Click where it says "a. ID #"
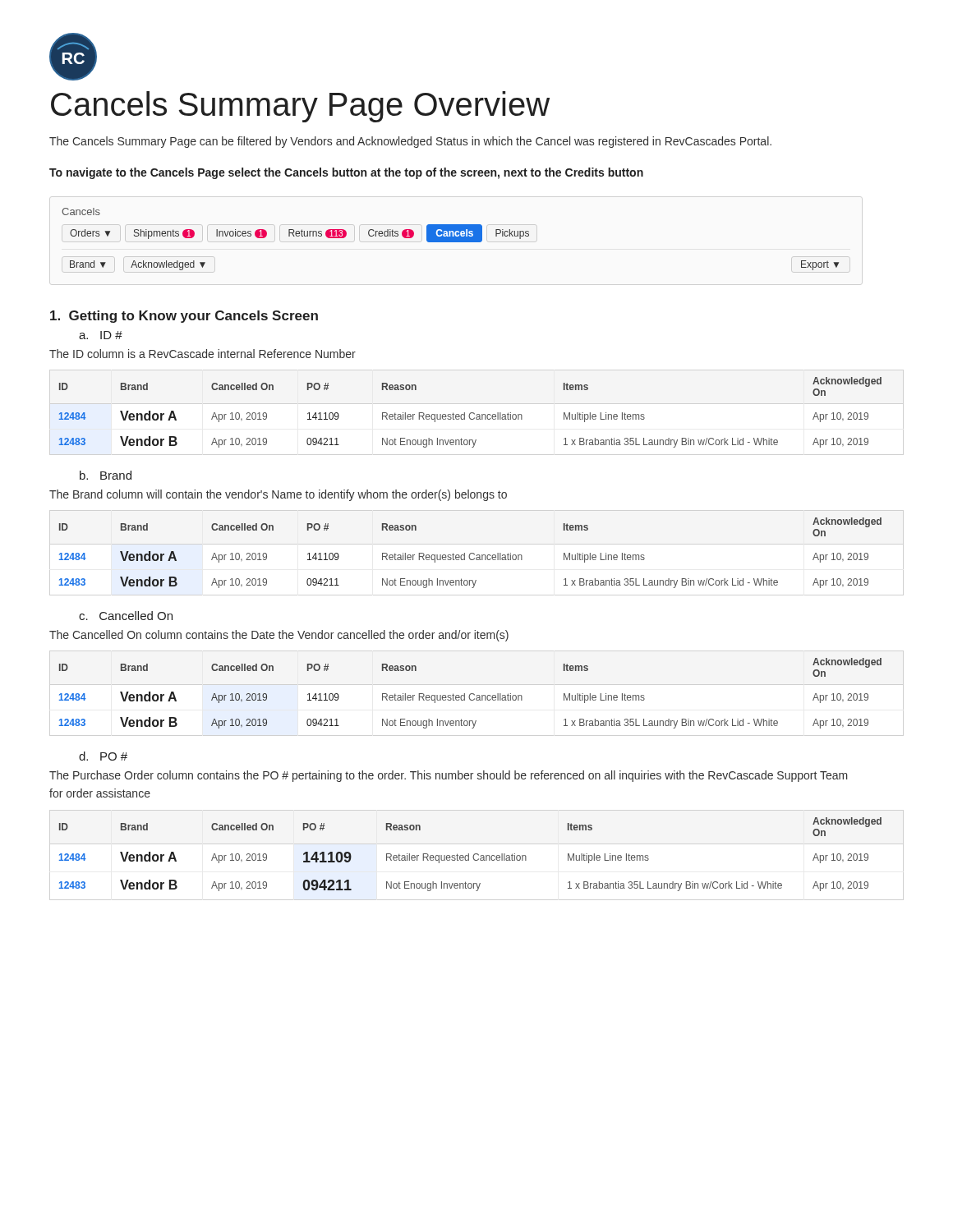The height and width of the screenshot is (1232, 953). point(100,335)
